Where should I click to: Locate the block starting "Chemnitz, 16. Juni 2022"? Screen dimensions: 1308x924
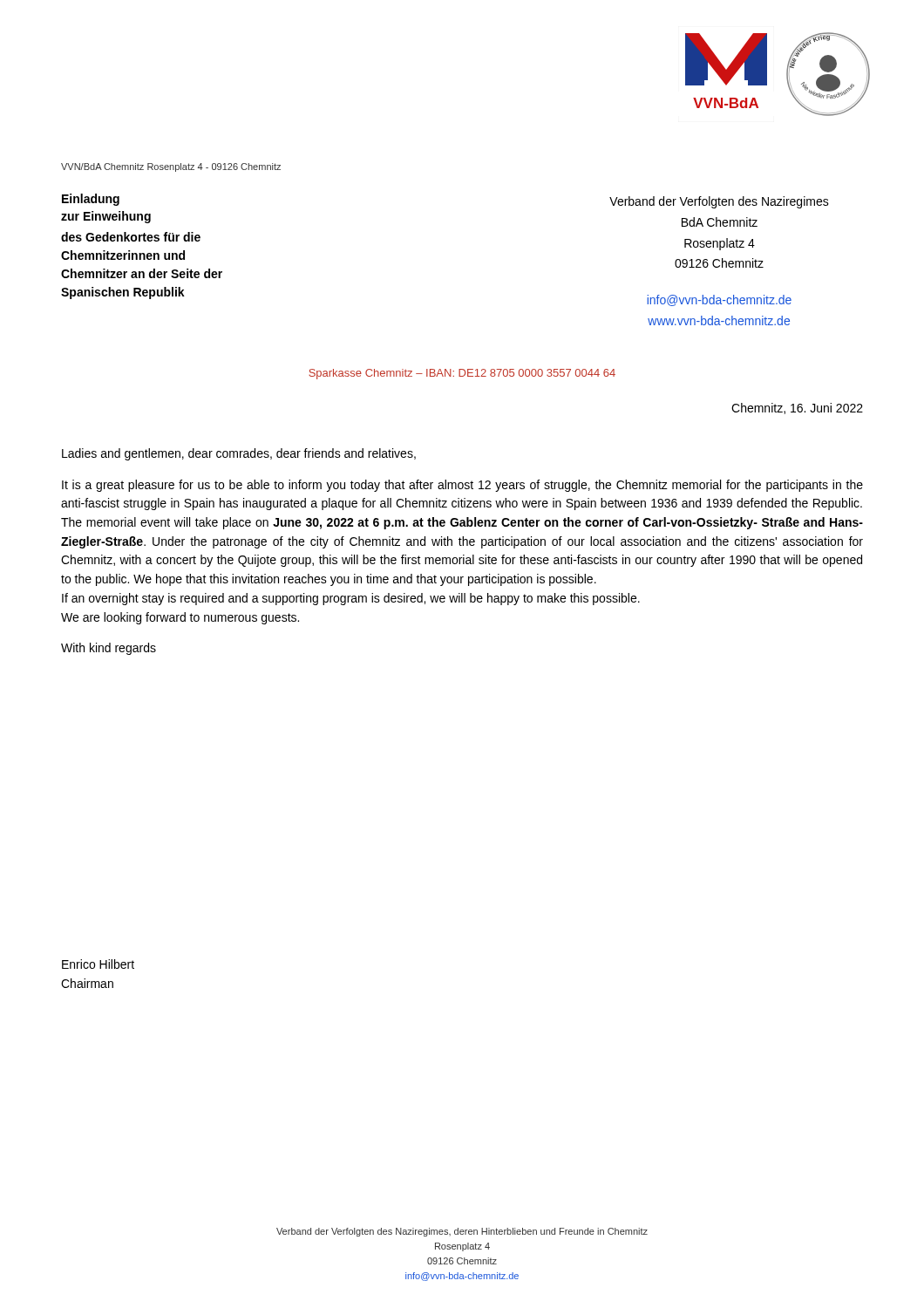point(797,408)
